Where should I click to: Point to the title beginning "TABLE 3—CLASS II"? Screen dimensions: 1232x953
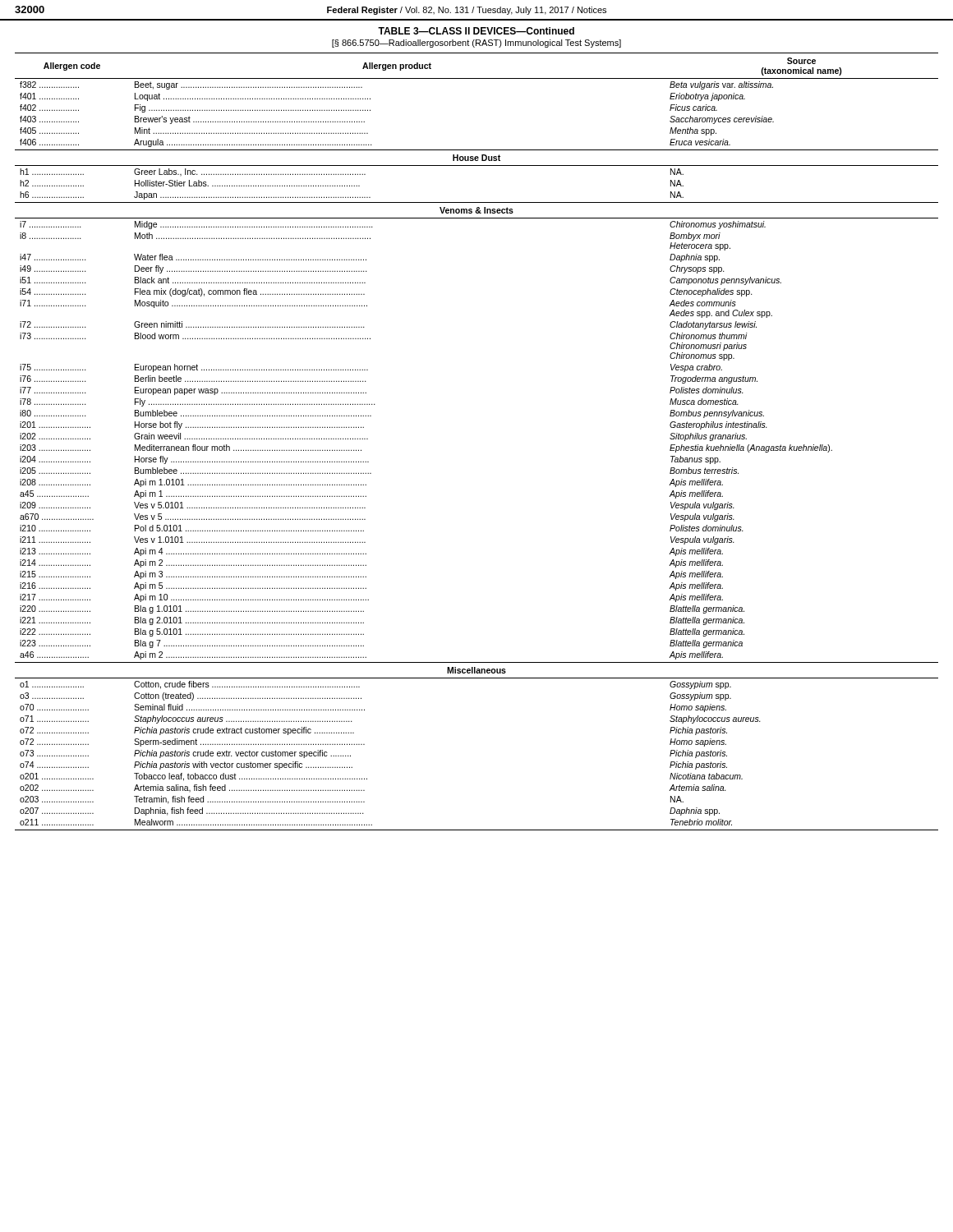pyautogui.click(x=476, y=31)
